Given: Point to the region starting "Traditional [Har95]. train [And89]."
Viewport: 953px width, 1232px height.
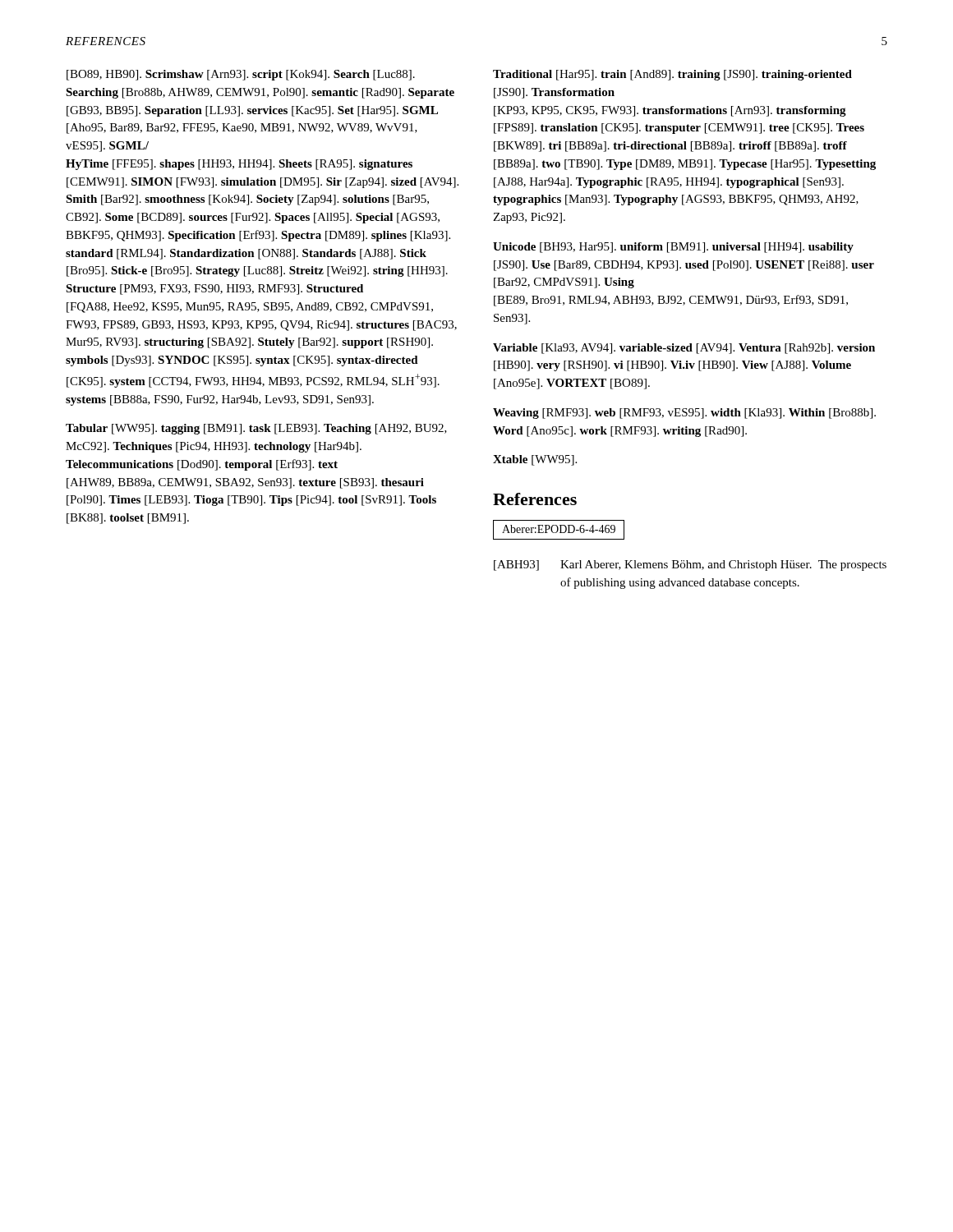Looking at the screenshot, I should click(684, 145).
